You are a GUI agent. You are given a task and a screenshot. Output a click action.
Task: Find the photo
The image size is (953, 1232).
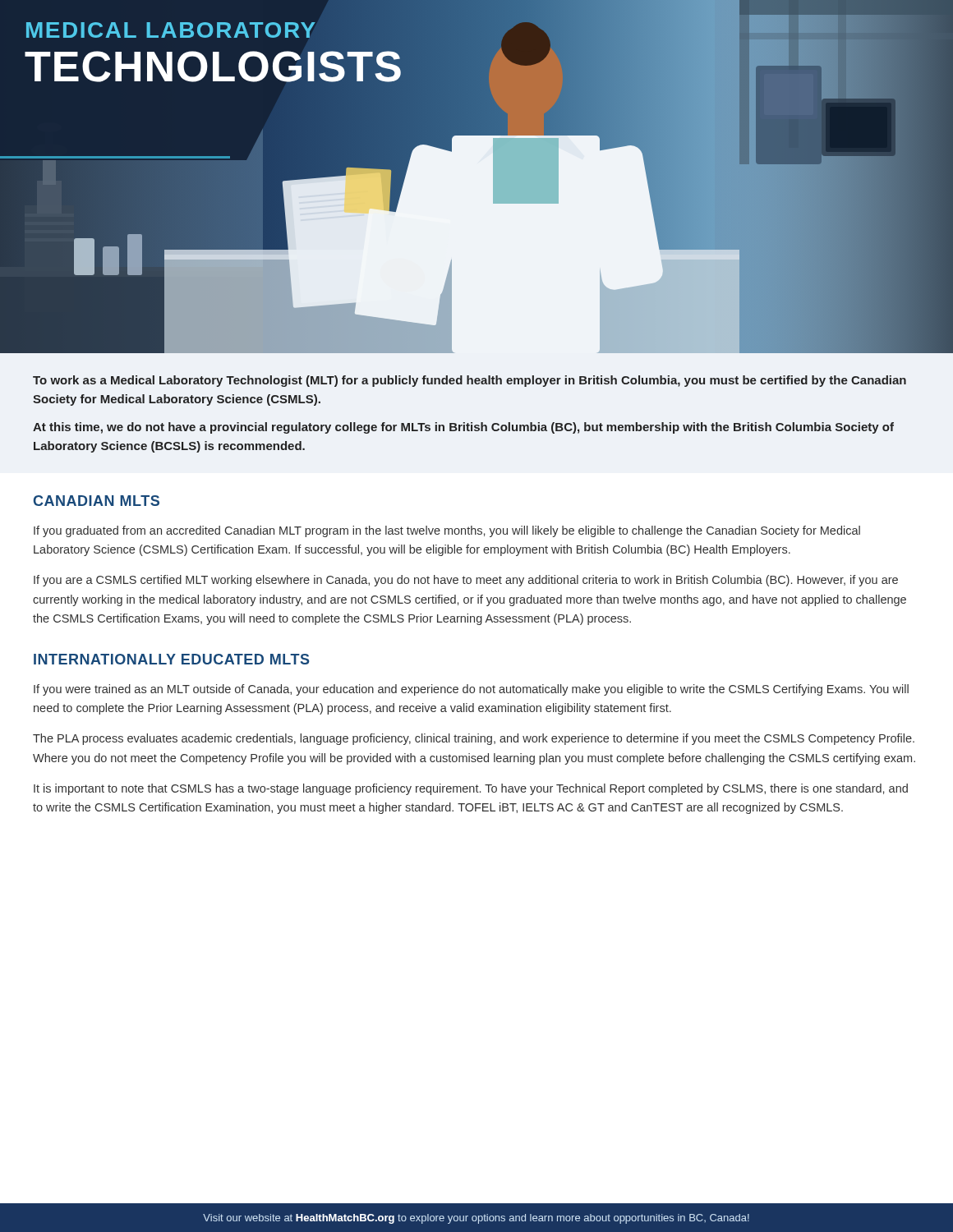pos(476,177)
